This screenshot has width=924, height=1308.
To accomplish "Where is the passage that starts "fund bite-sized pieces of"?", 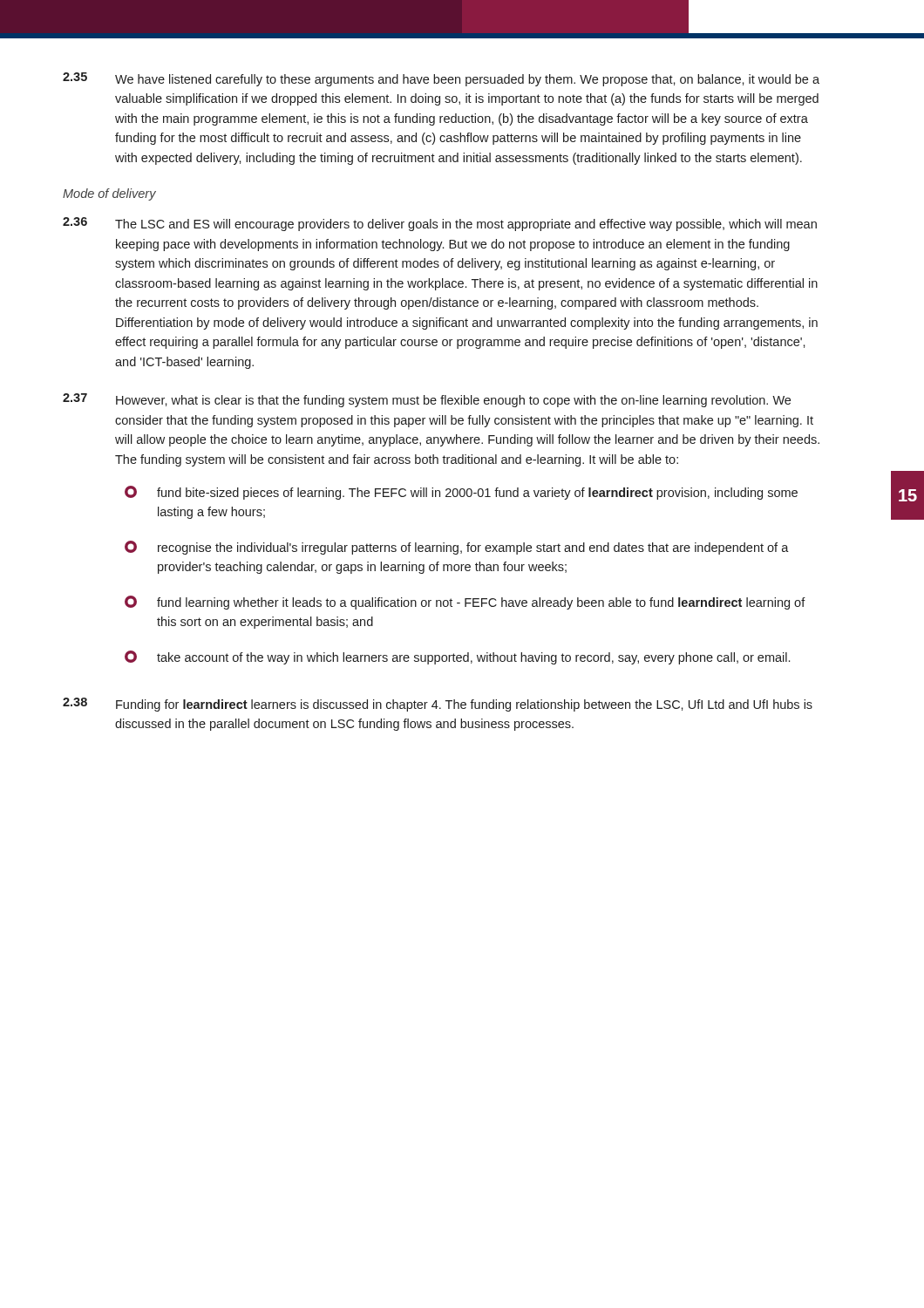I will 472,503.
